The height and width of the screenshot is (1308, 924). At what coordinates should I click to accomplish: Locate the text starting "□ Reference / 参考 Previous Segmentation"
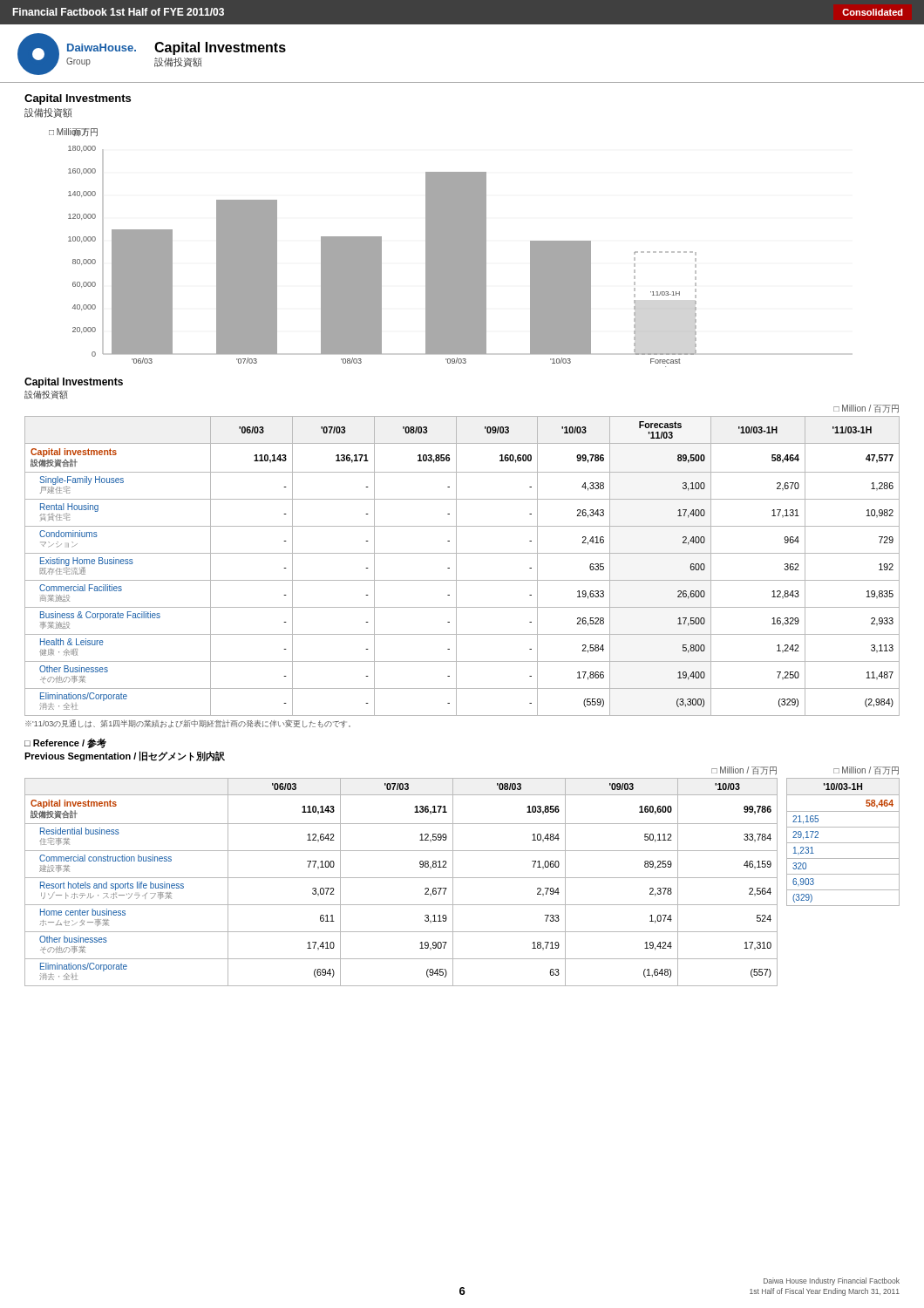[125, 749]
